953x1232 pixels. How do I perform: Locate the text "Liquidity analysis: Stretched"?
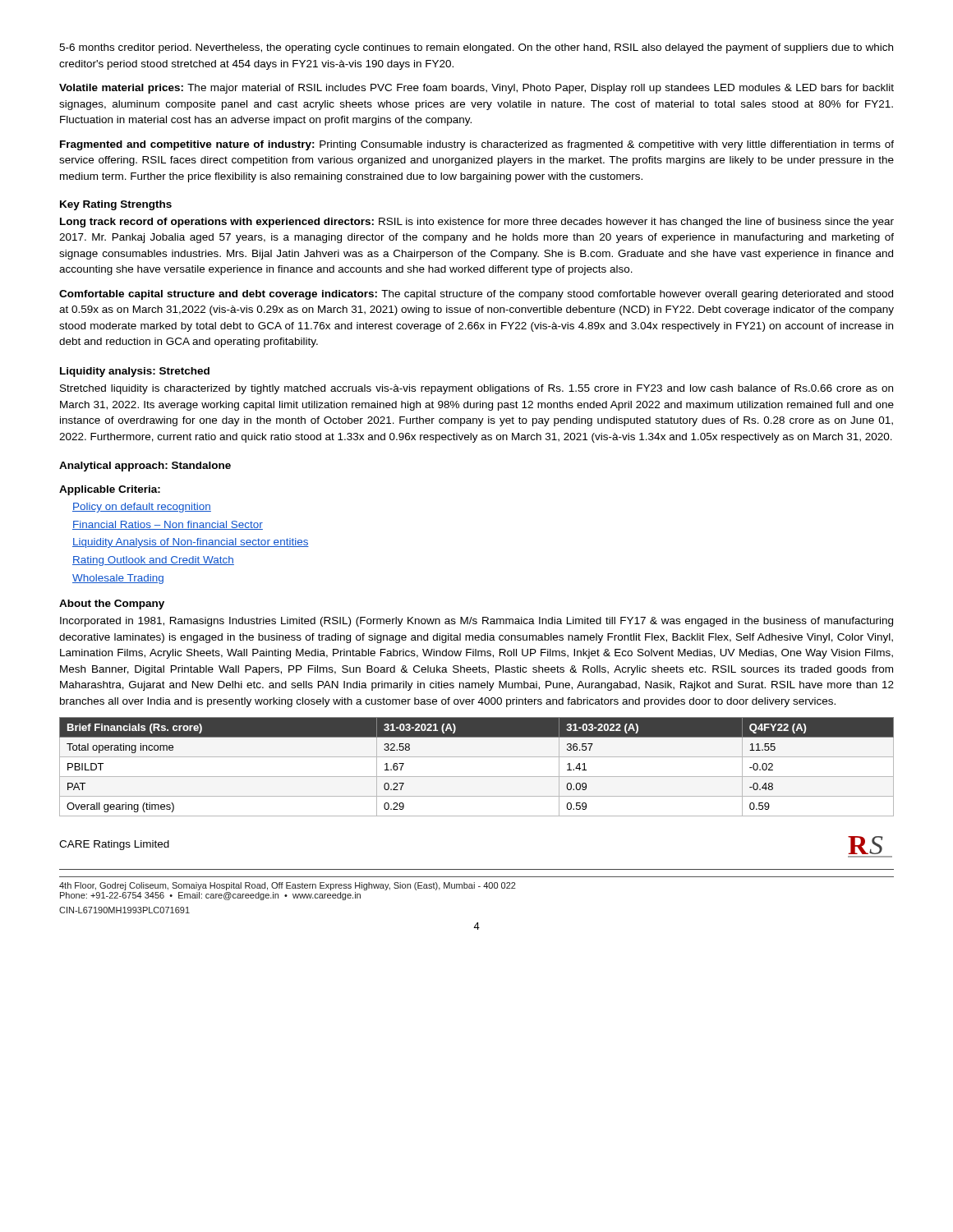[135, 371]
